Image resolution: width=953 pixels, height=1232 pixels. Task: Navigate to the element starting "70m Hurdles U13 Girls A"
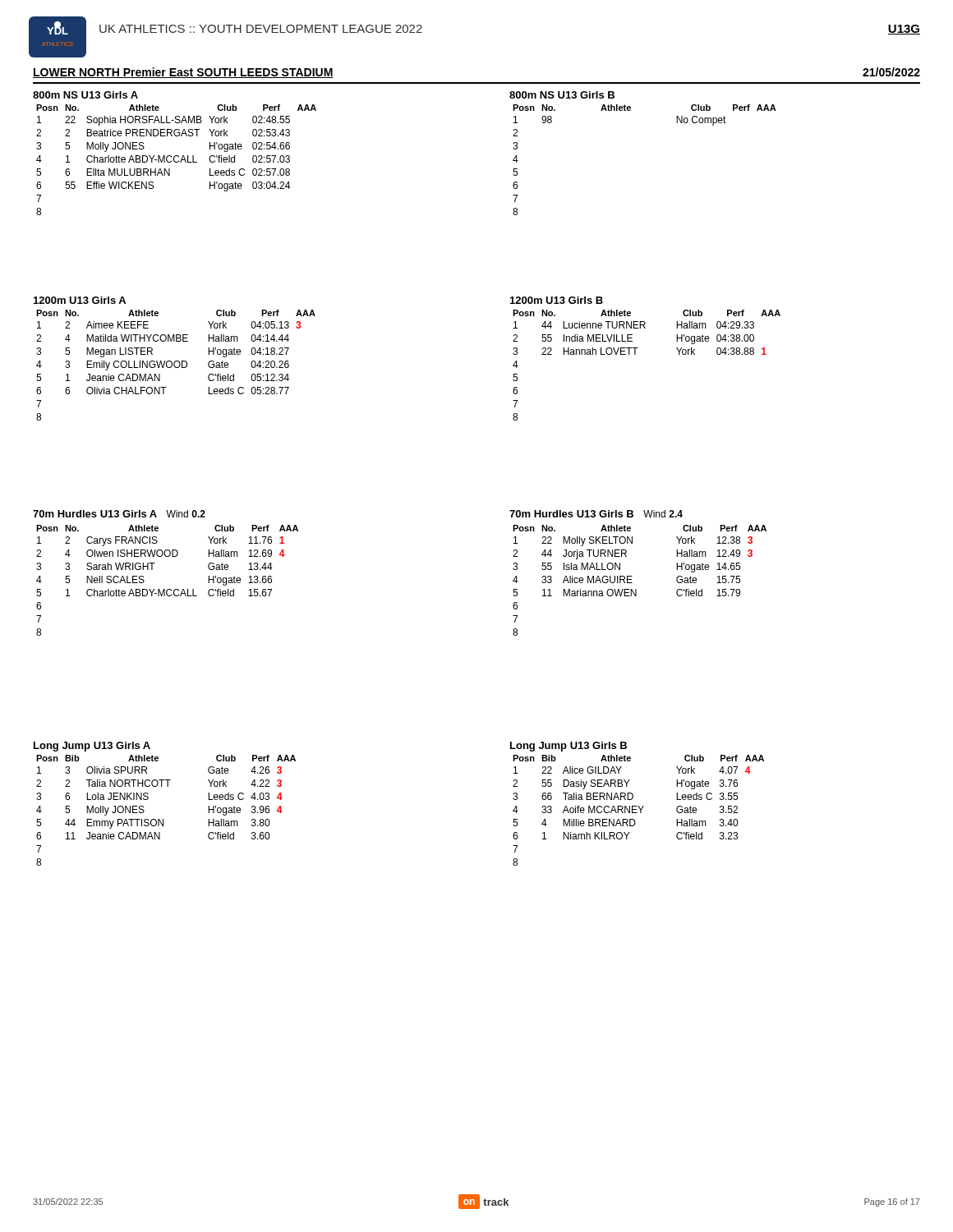click(x=119, y=514)
